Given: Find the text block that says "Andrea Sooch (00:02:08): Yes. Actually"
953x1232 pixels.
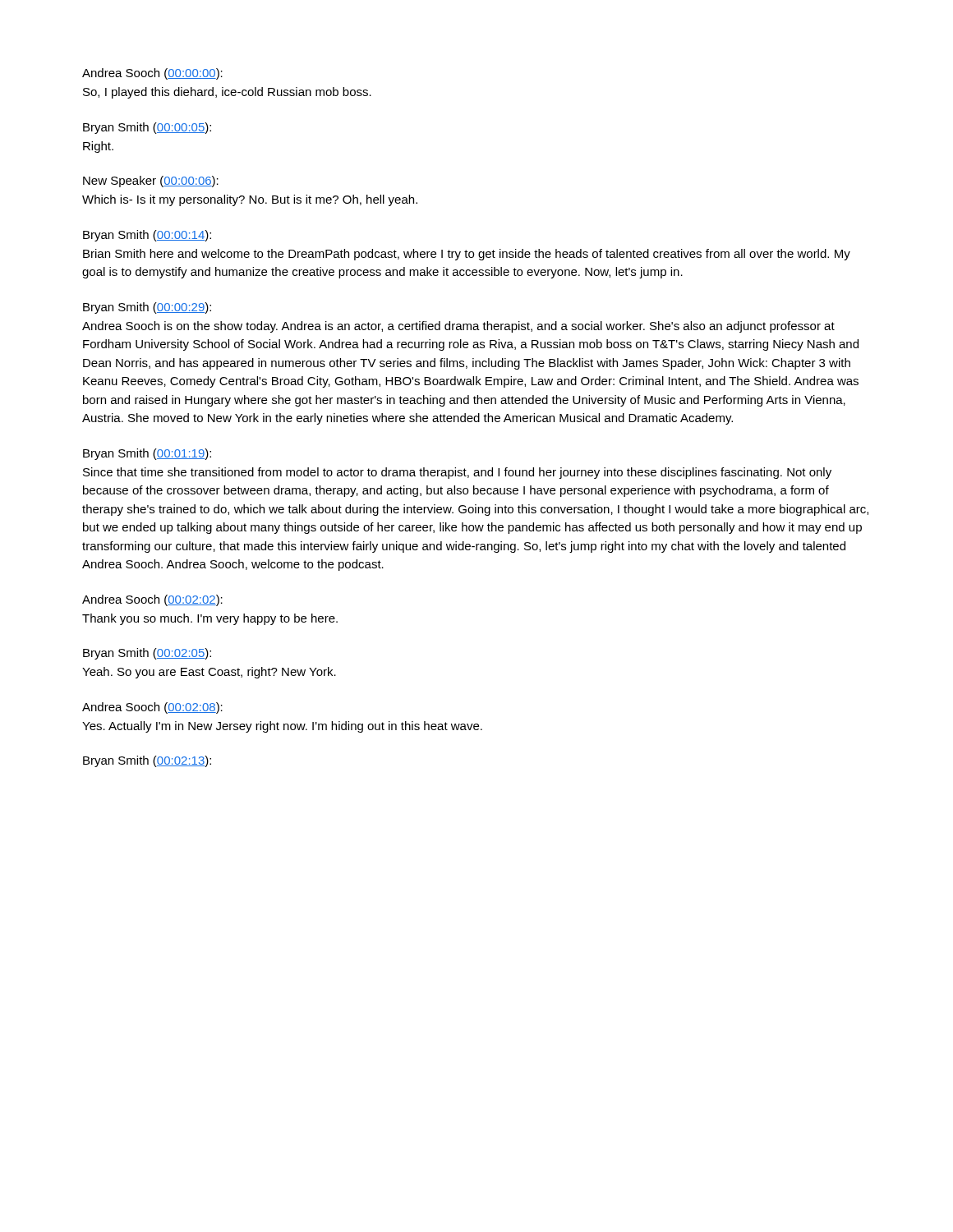Looking at the screenshot, I should [x=476, y=717].
